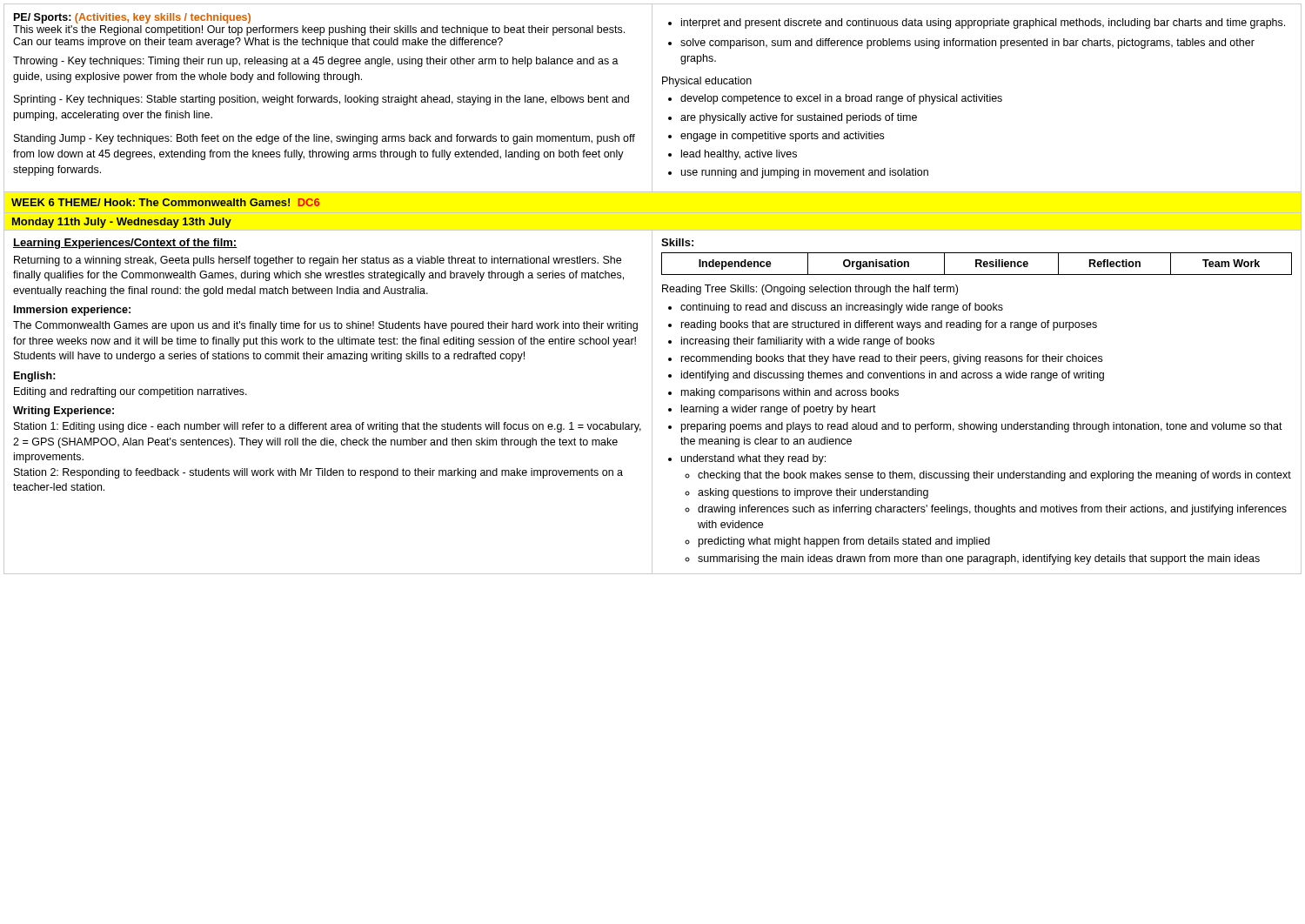Viewport: 1305px width, 924px height.
Task: Locate the text block starting "Editing and redrafting our"
Action: (130, 391)
